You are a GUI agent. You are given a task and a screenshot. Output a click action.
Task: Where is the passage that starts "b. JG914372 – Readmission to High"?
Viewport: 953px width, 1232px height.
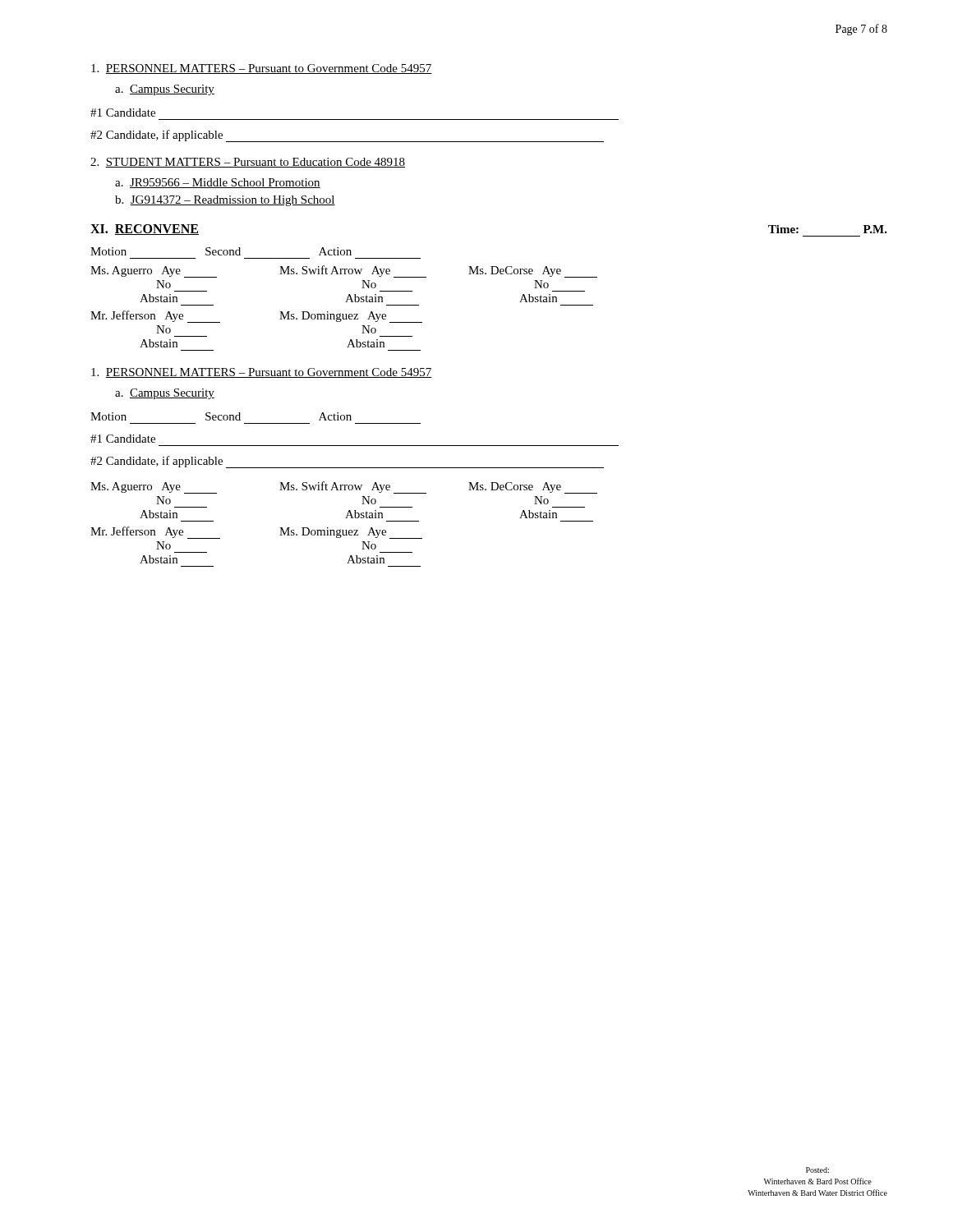coord(225,200)
